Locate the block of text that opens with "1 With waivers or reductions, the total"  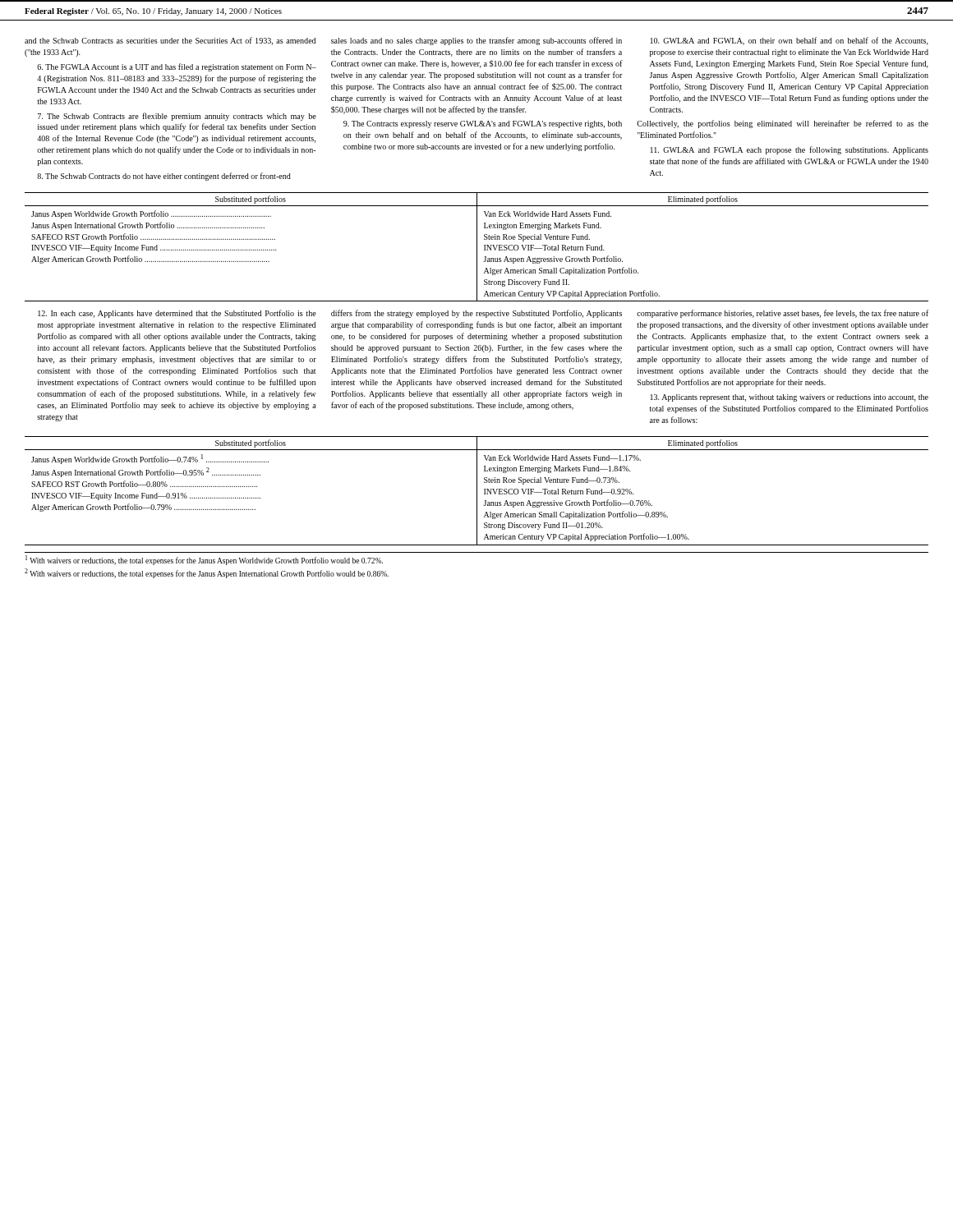click(204, 561)
